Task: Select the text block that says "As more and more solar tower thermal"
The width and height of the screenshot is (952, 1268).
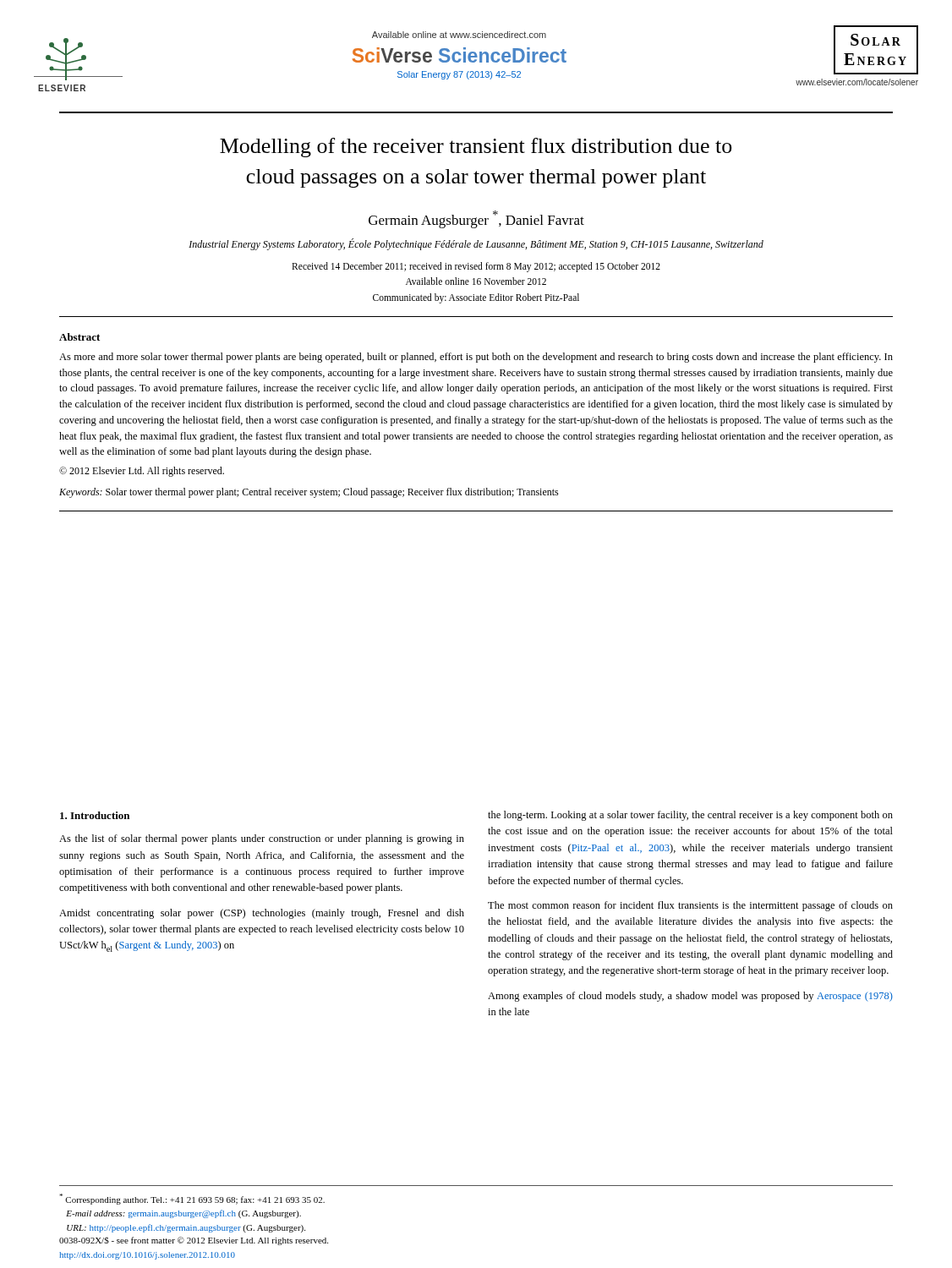Action: (476, 404)
